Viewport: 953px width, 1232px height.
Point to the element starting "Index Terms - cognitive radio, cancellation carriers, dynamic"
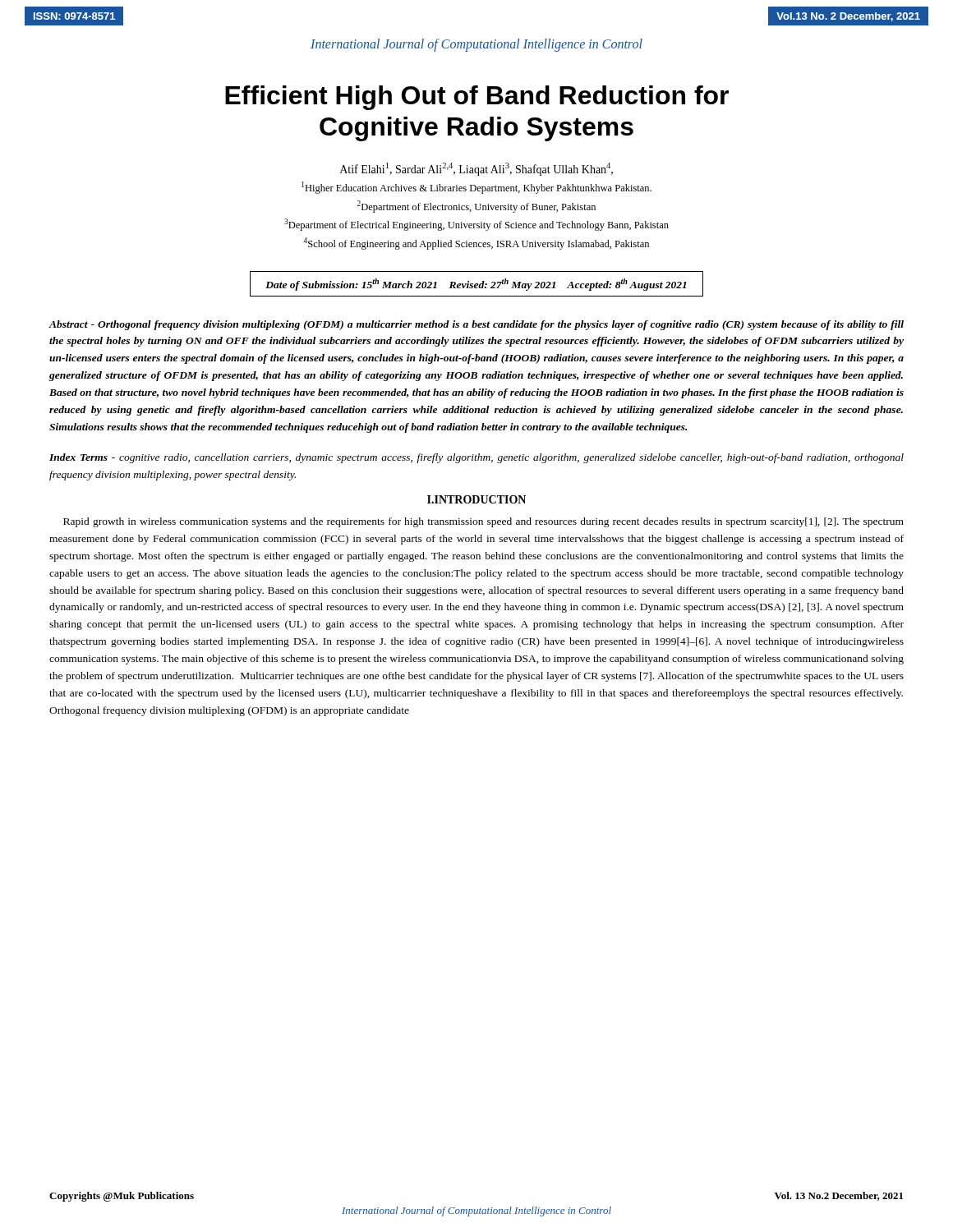point(476,466)
